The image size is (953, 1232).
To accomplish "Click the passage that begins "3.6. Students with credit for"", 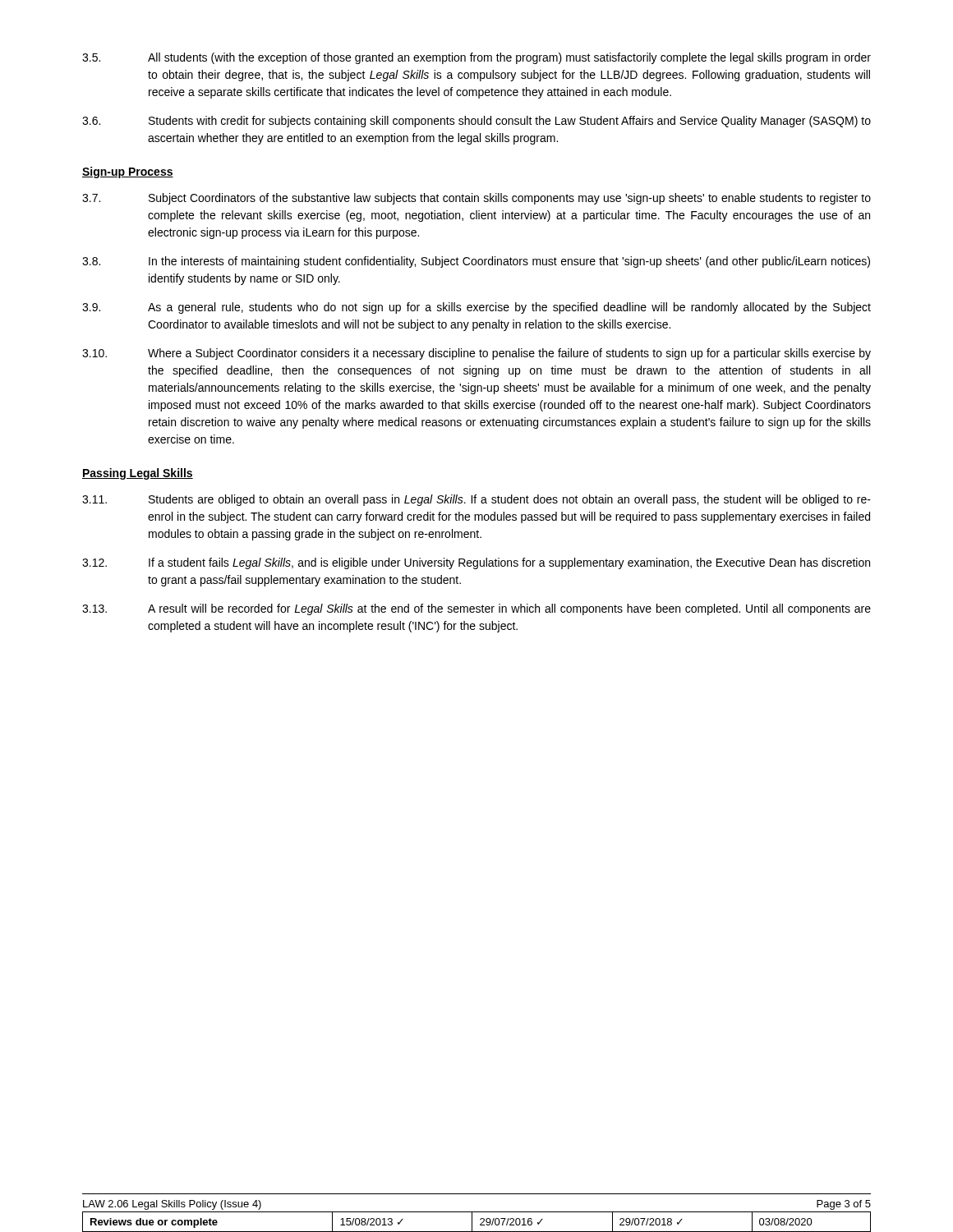I will [x=476, y=130].
